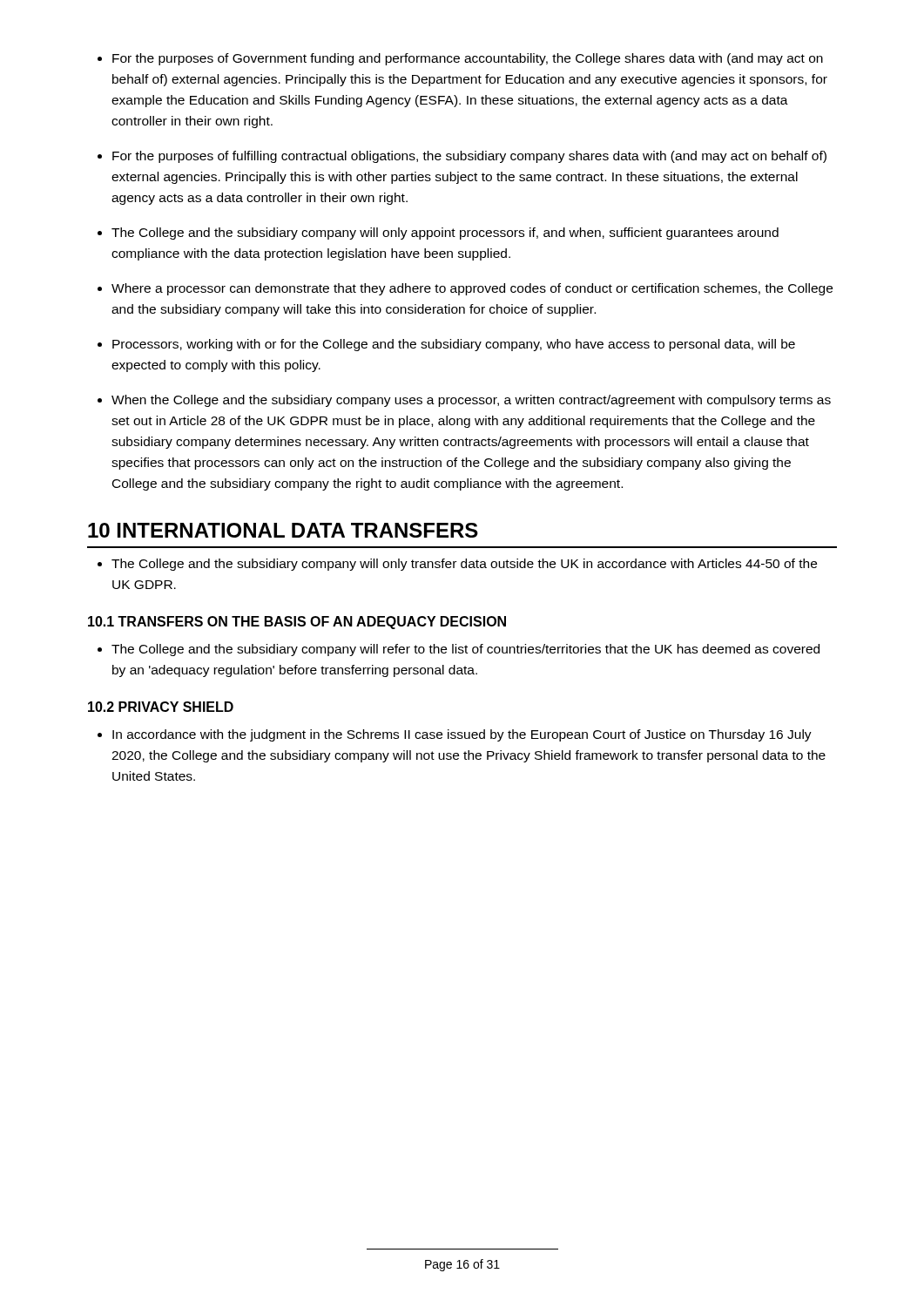Select the list item containing "Processors, working with or for the College and"
924x1307 pixels.
click(474, 355)
